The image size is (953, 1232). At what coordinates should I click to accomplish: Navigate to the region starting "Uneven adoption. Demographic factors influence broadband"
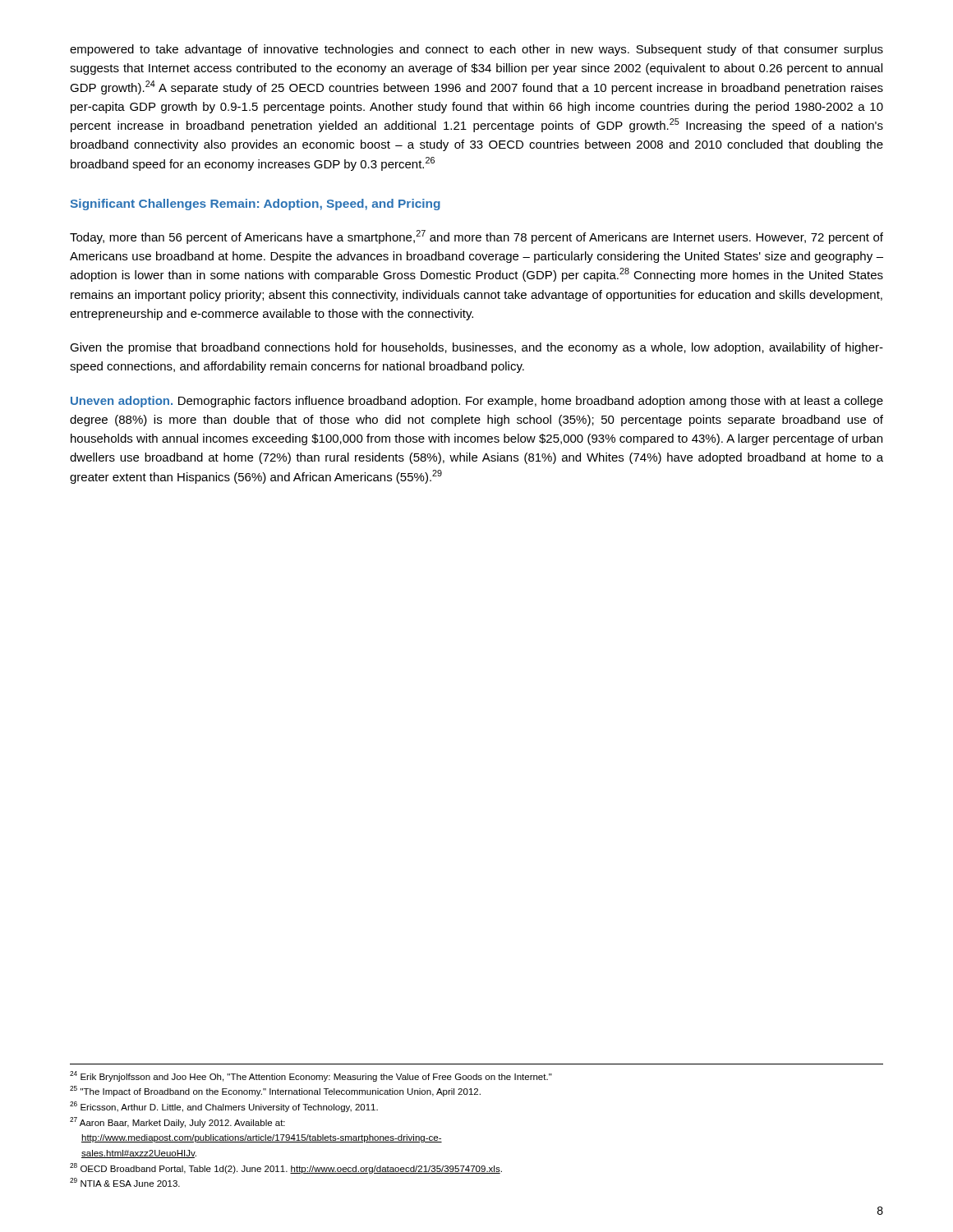pyautogui.click(x=476, y=438)
